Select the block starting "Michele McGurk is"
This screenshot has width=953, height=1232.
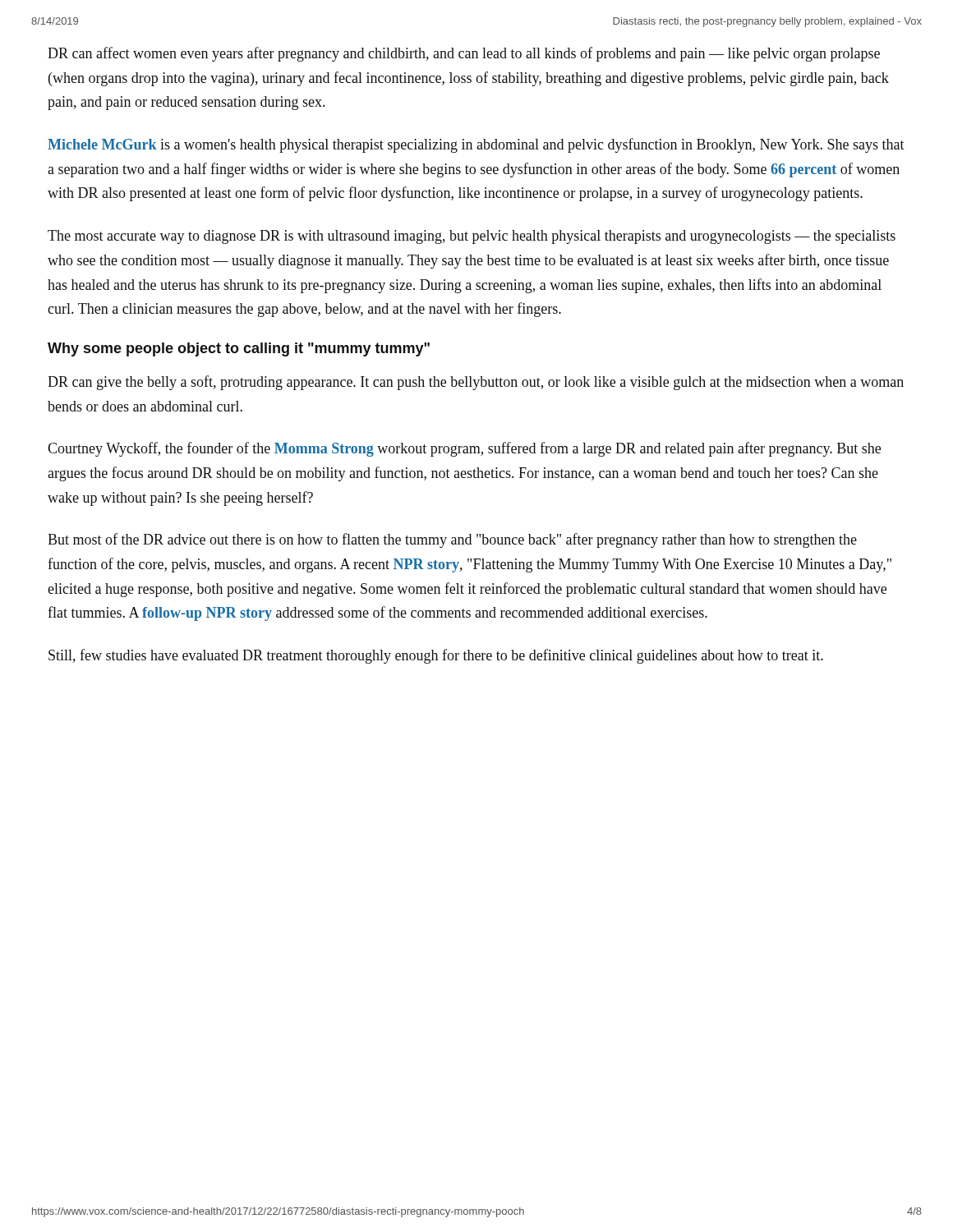(x=476, y=169)
